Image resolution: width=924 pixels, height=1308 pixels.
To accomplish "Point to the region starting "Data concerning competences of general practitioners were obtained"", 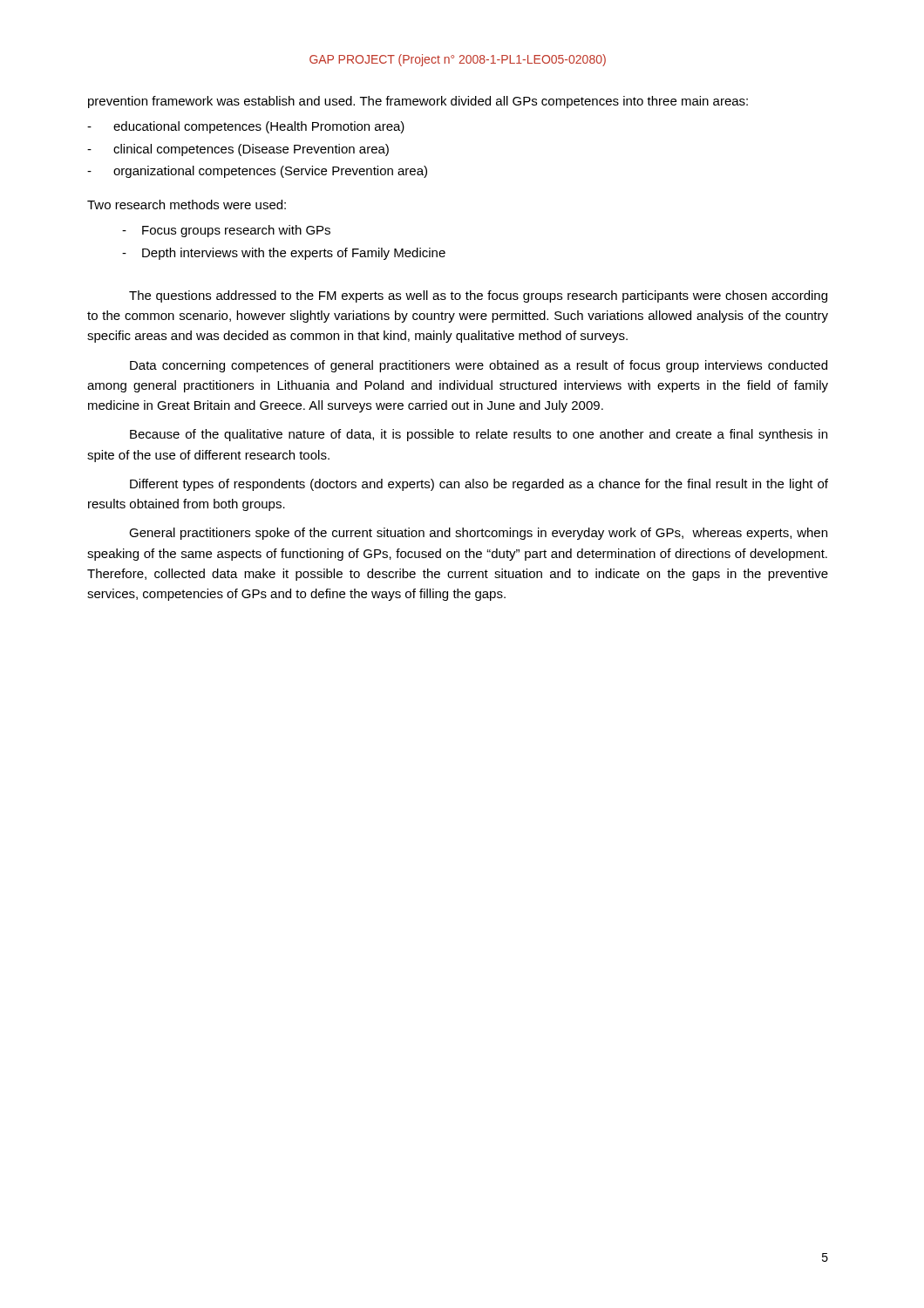I will (458, 385).
